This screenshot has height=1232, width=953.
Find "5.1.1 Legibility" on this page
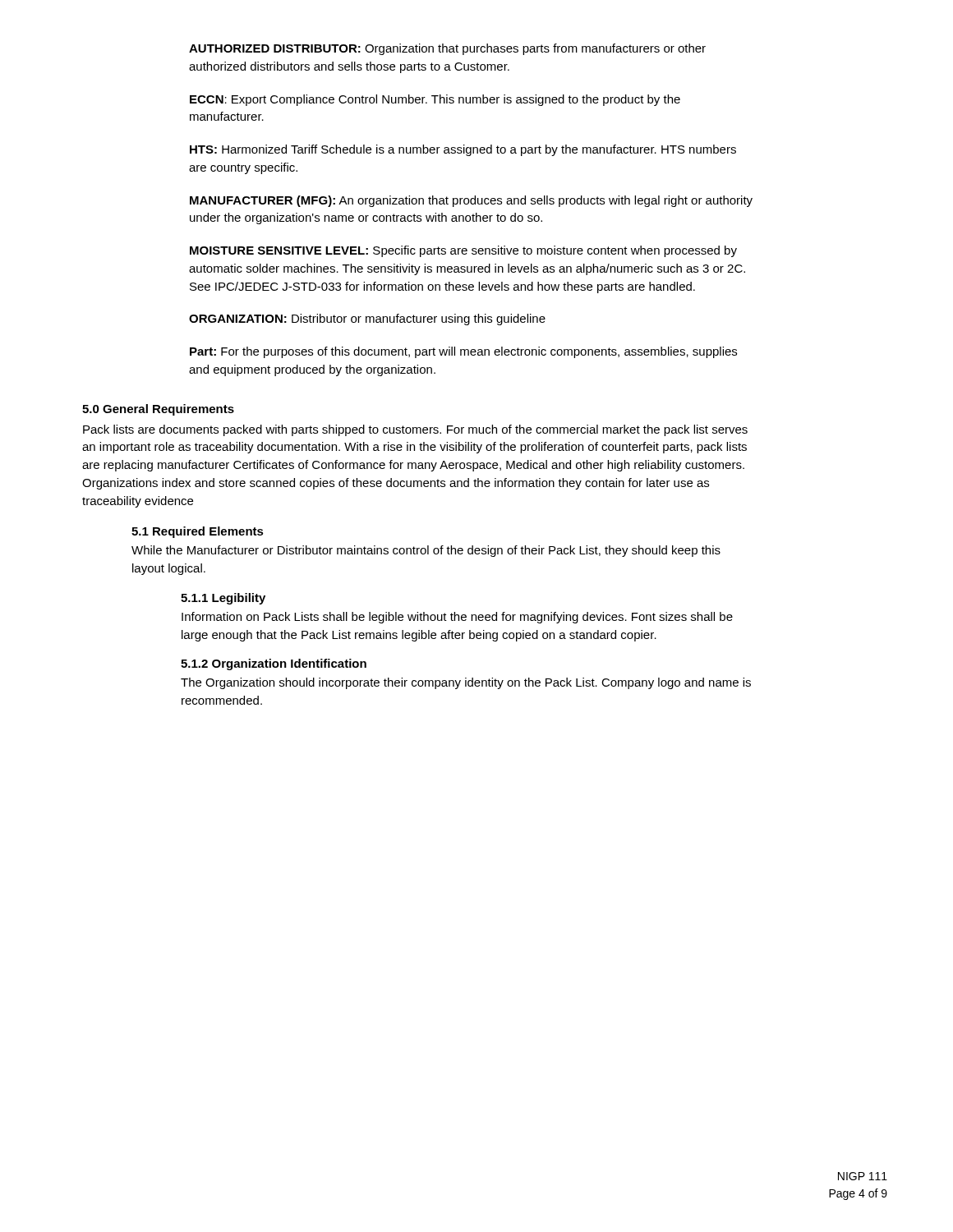[223, 597]
